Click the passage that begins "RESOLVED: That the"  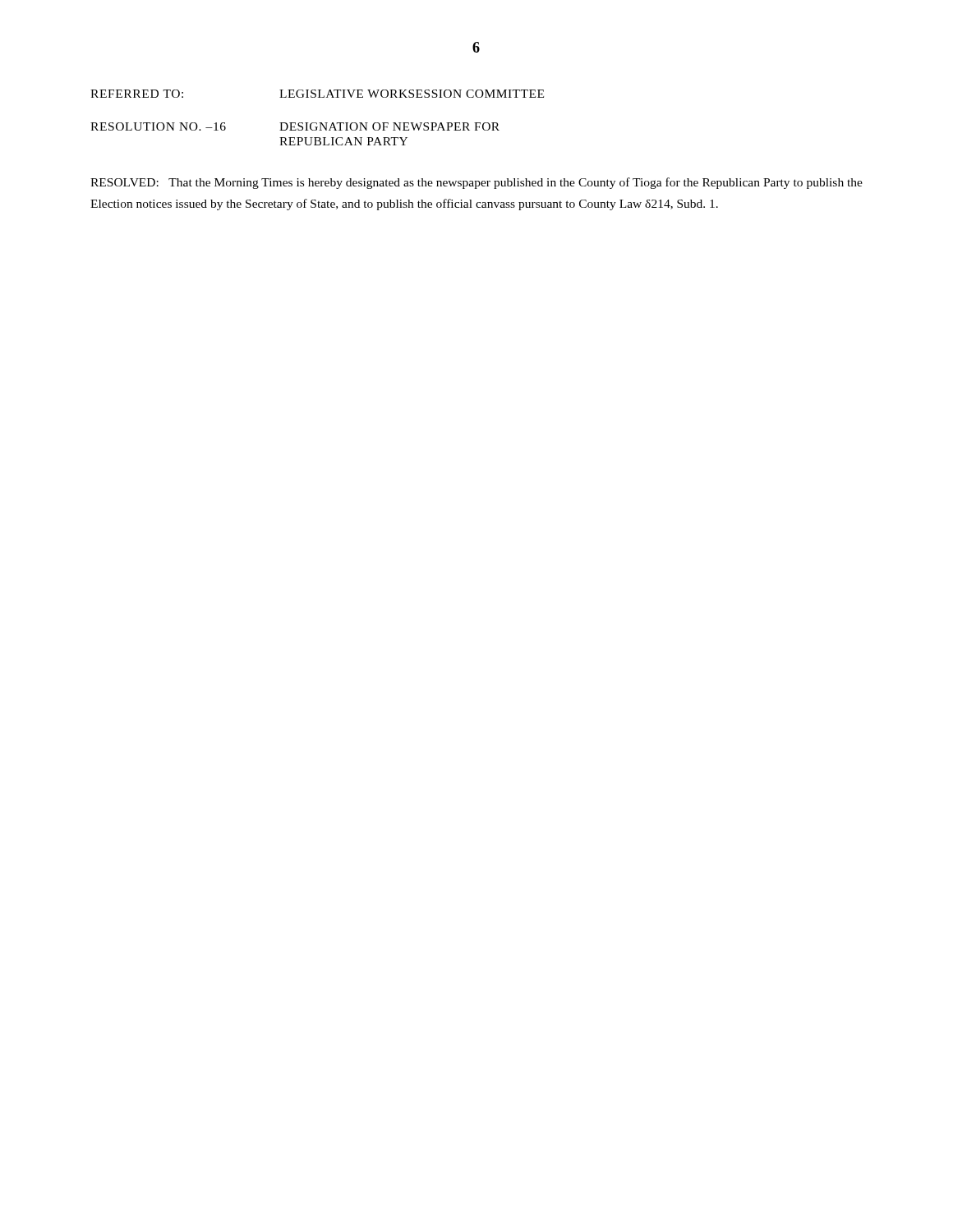coord(476,192)
